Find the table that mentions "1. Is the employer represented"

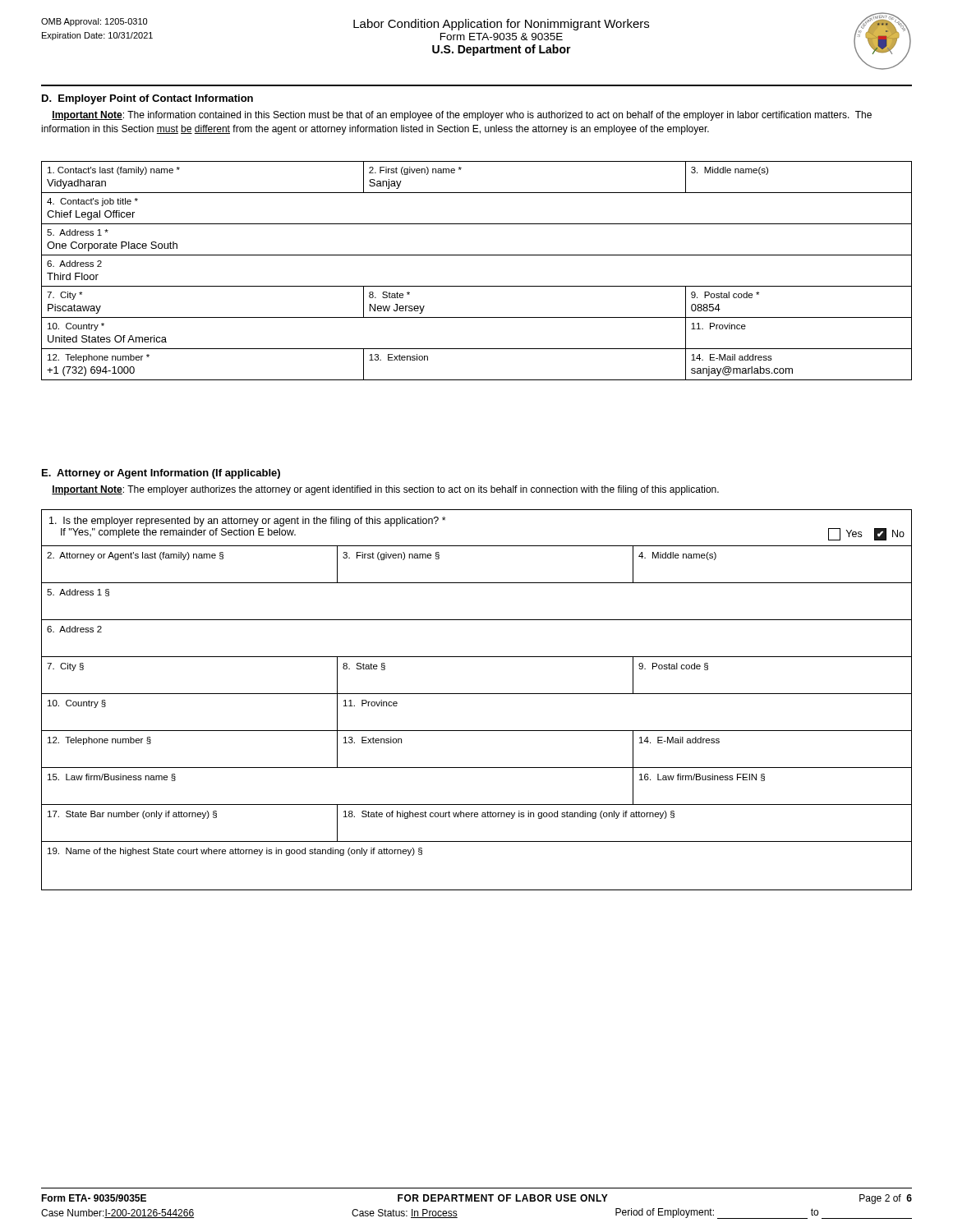[x=476, y=700]
